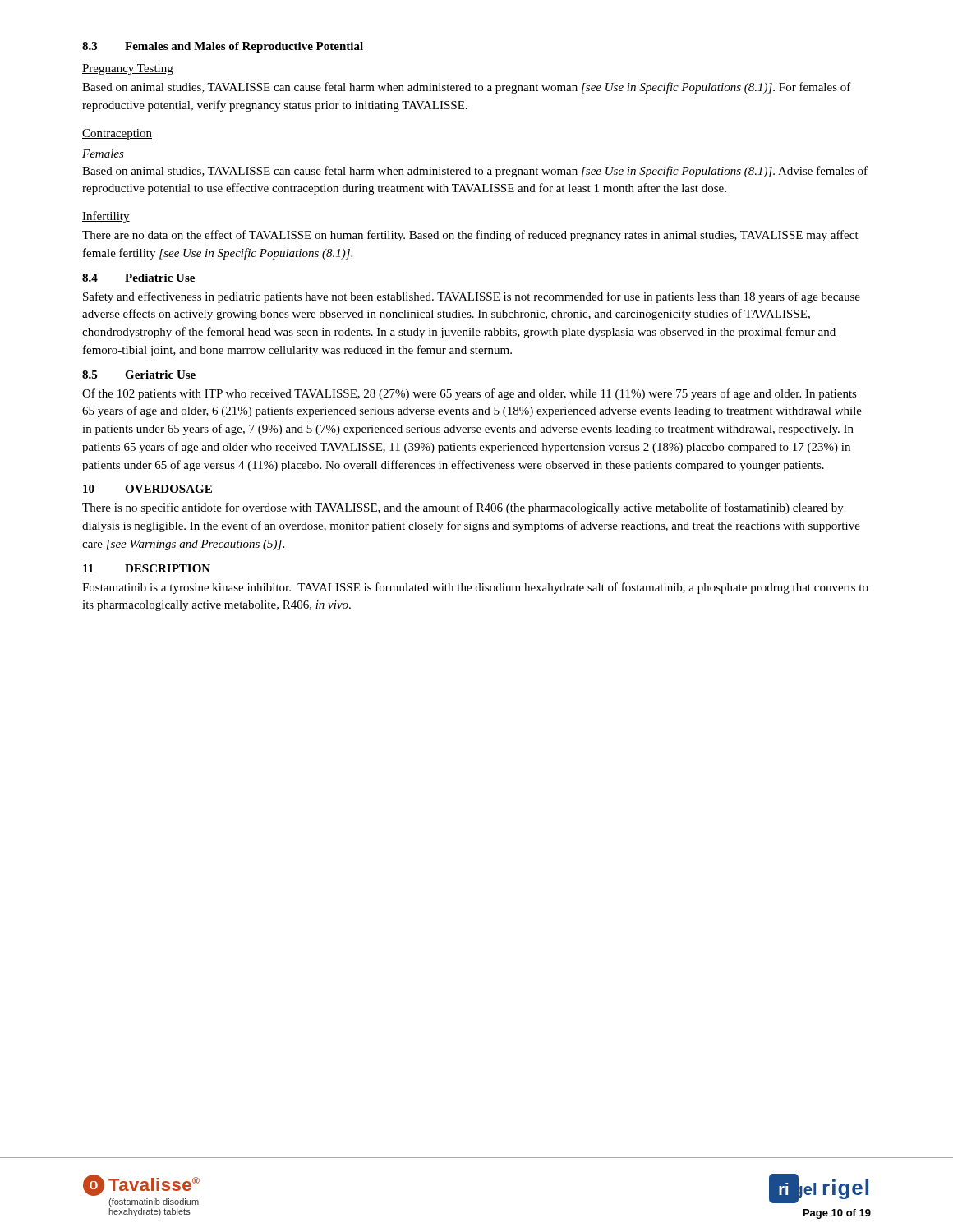
Task: Locate the text starting "Of the 102 patients with ITP who received"
Action: (x=476, y=429)
